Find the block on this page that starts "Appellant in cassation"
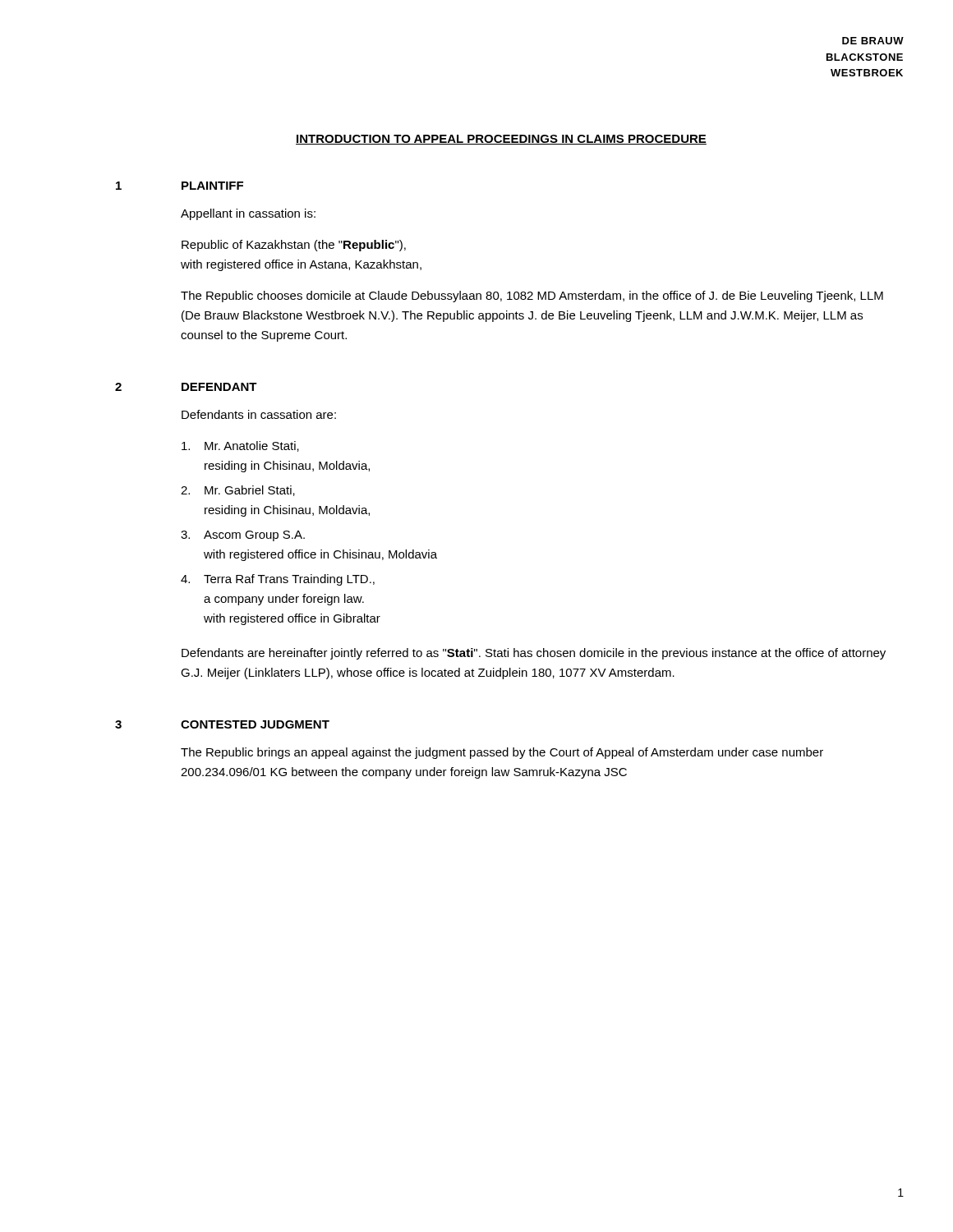The height and width of the screenshot is (1232, 953). click(x=249, y=213)
